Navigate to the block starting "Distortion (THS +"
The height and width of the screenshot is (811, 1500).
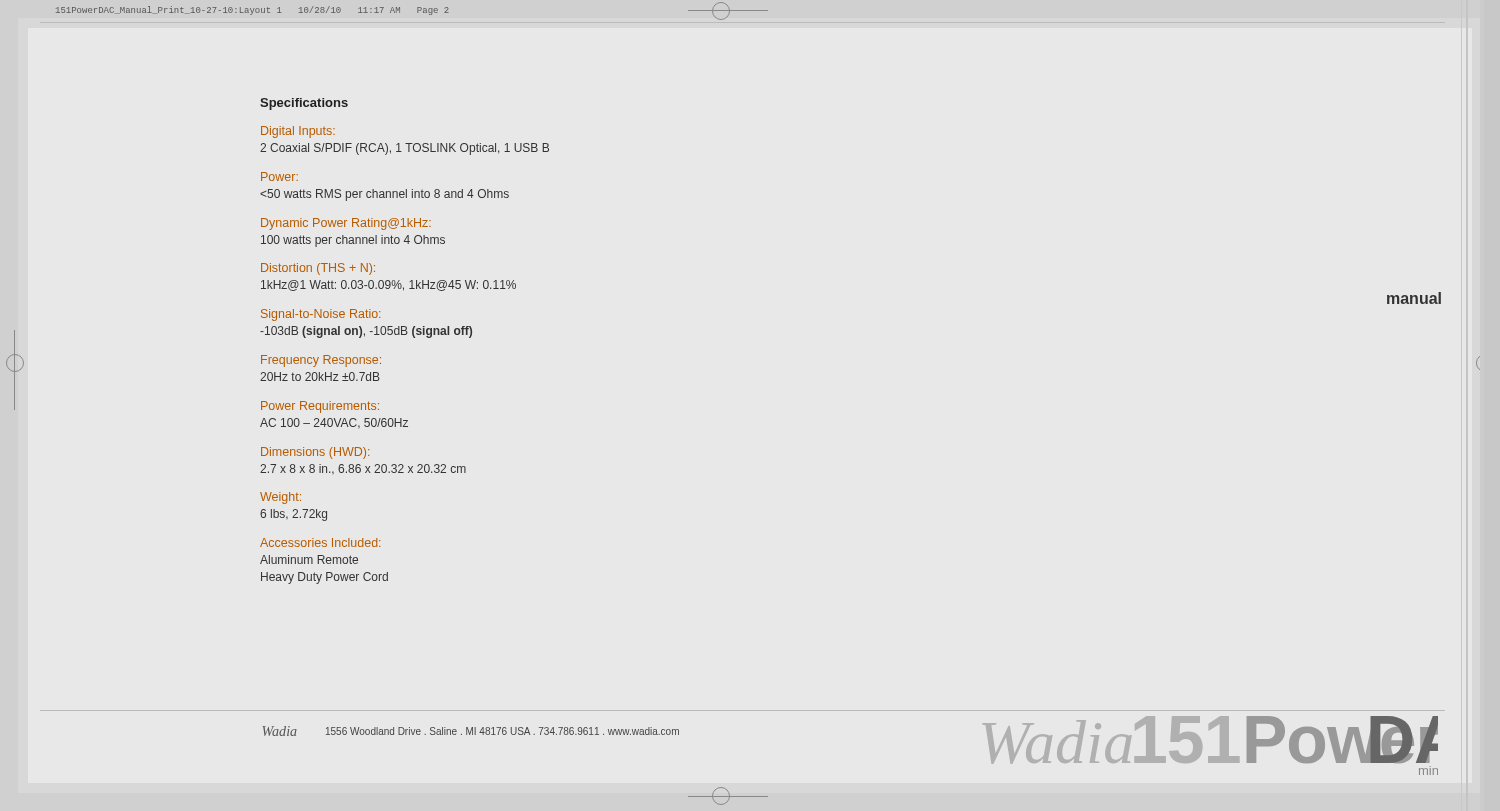318,269
